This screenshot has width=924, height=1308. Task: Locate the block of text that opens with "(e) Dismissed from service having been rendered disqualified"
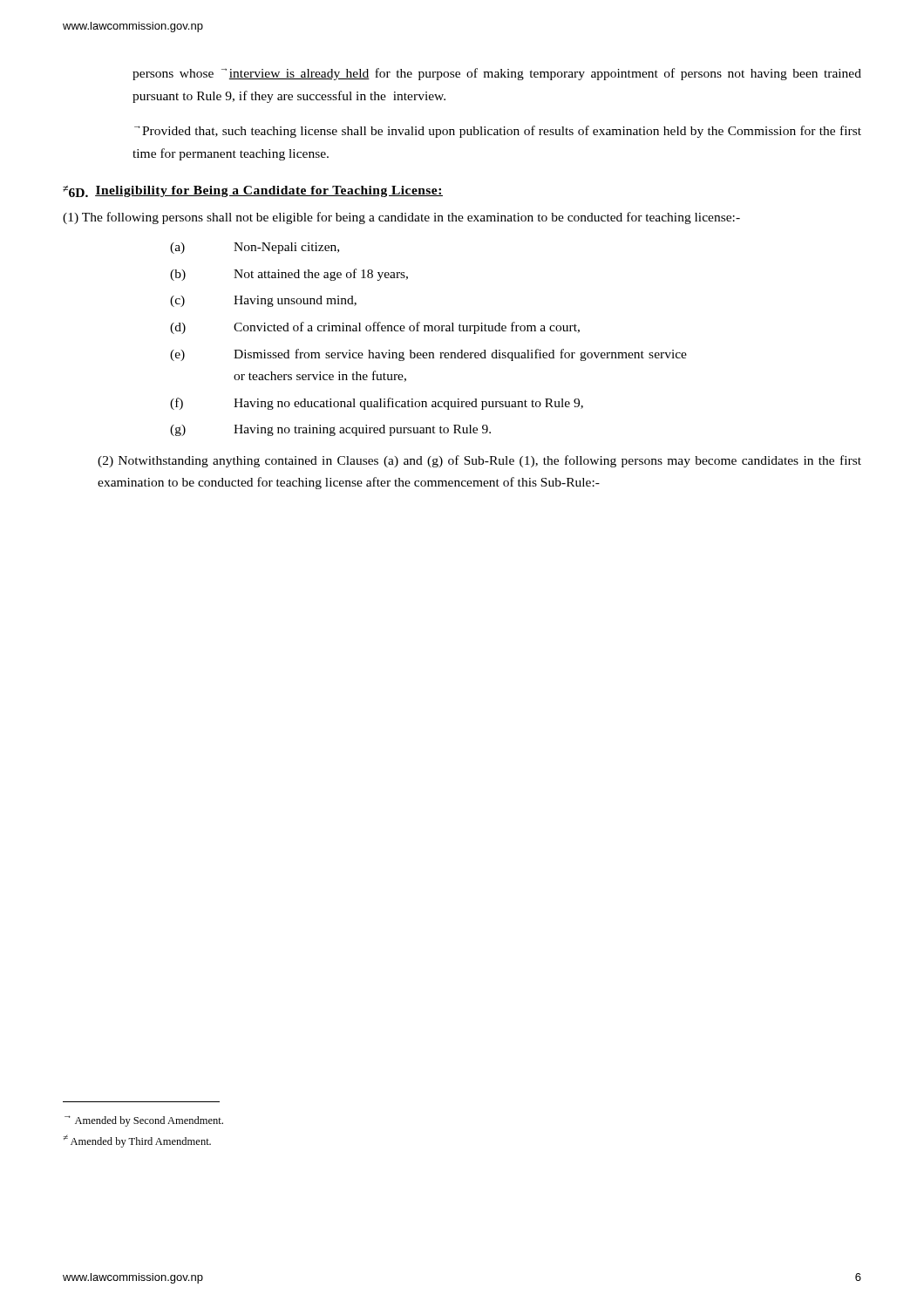coord(428,365)
